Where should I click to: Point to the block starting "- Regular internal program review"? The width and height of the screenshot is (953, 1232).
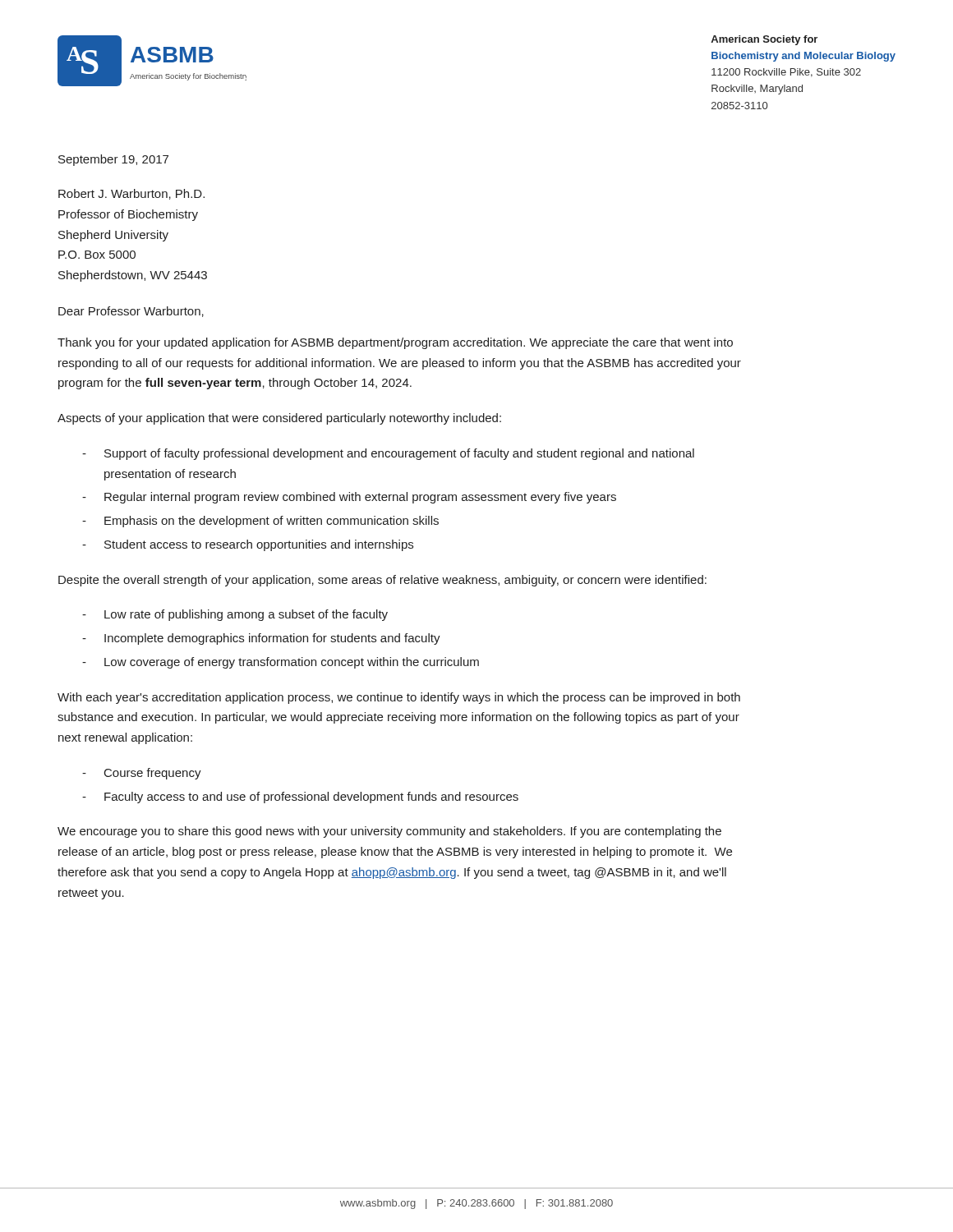pyautogui.click(x=349, y=497)
